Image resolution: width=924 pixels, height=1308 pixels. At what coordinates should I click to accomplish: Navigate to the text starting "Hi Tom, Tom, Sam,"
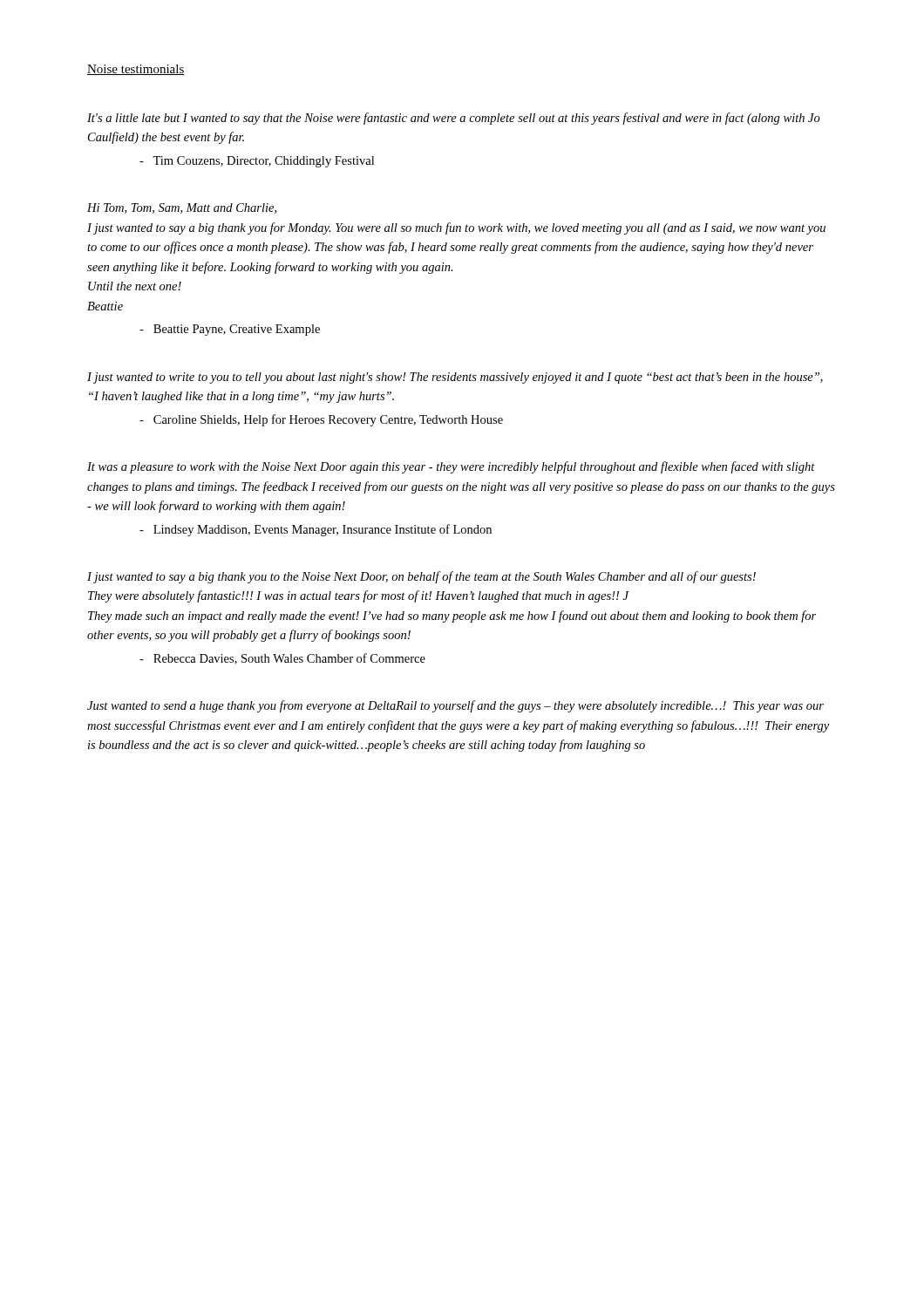coord(457,257)
